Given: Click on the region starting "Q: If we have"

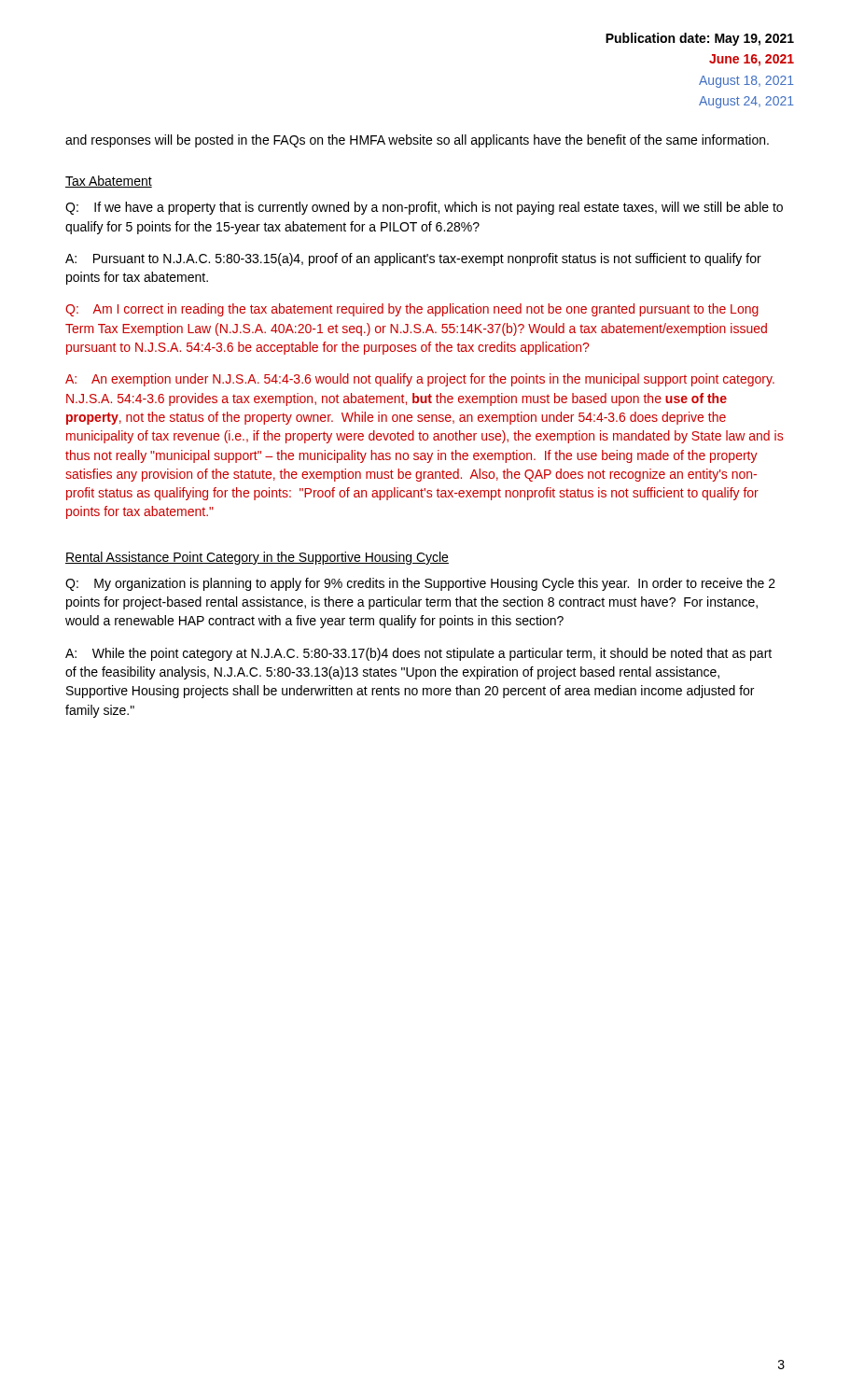Looking at the screenshot, I should 424,217.
